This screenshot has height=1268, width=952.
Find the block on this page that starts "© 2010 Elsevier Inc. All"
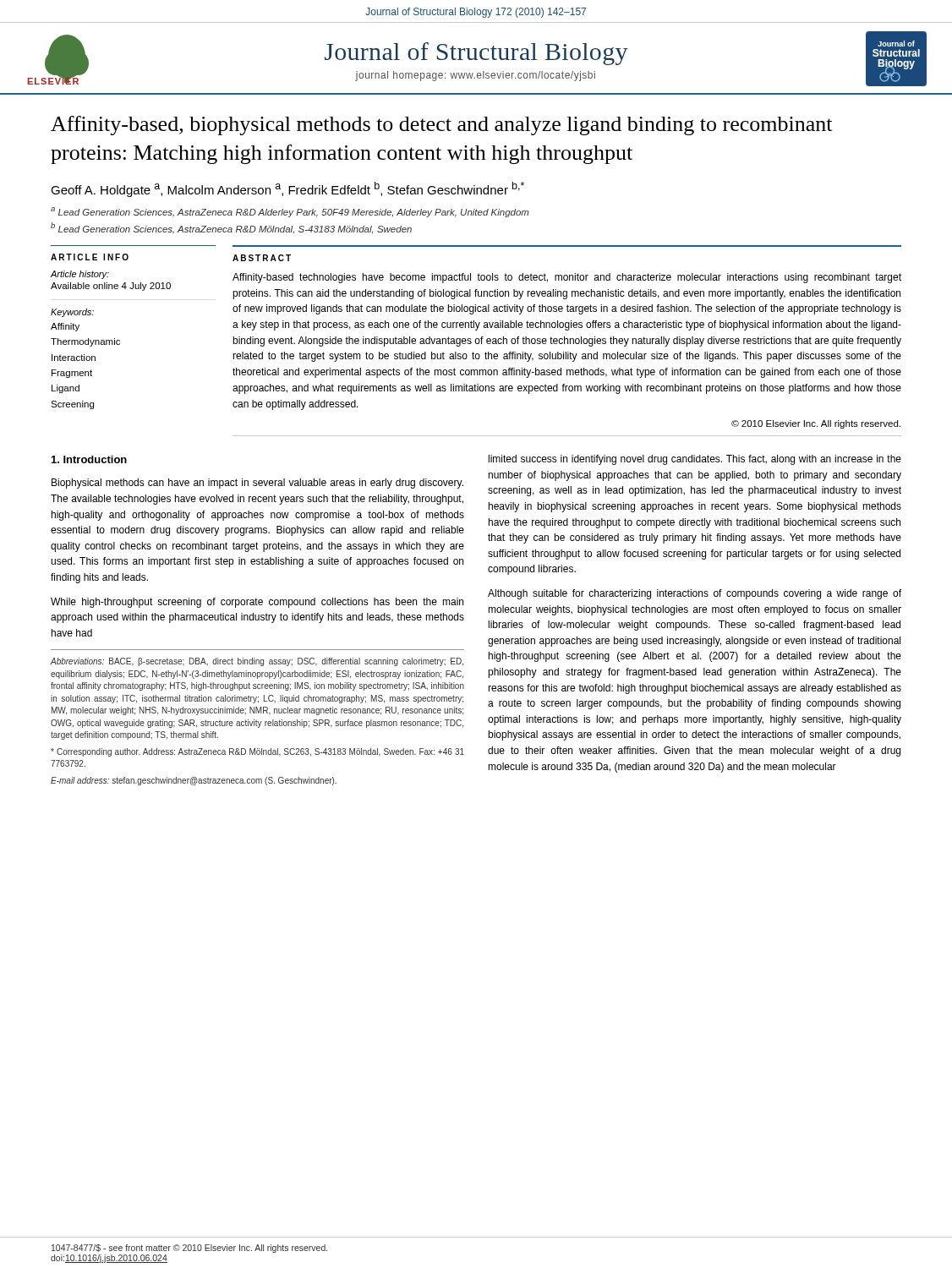coord(816,424)
